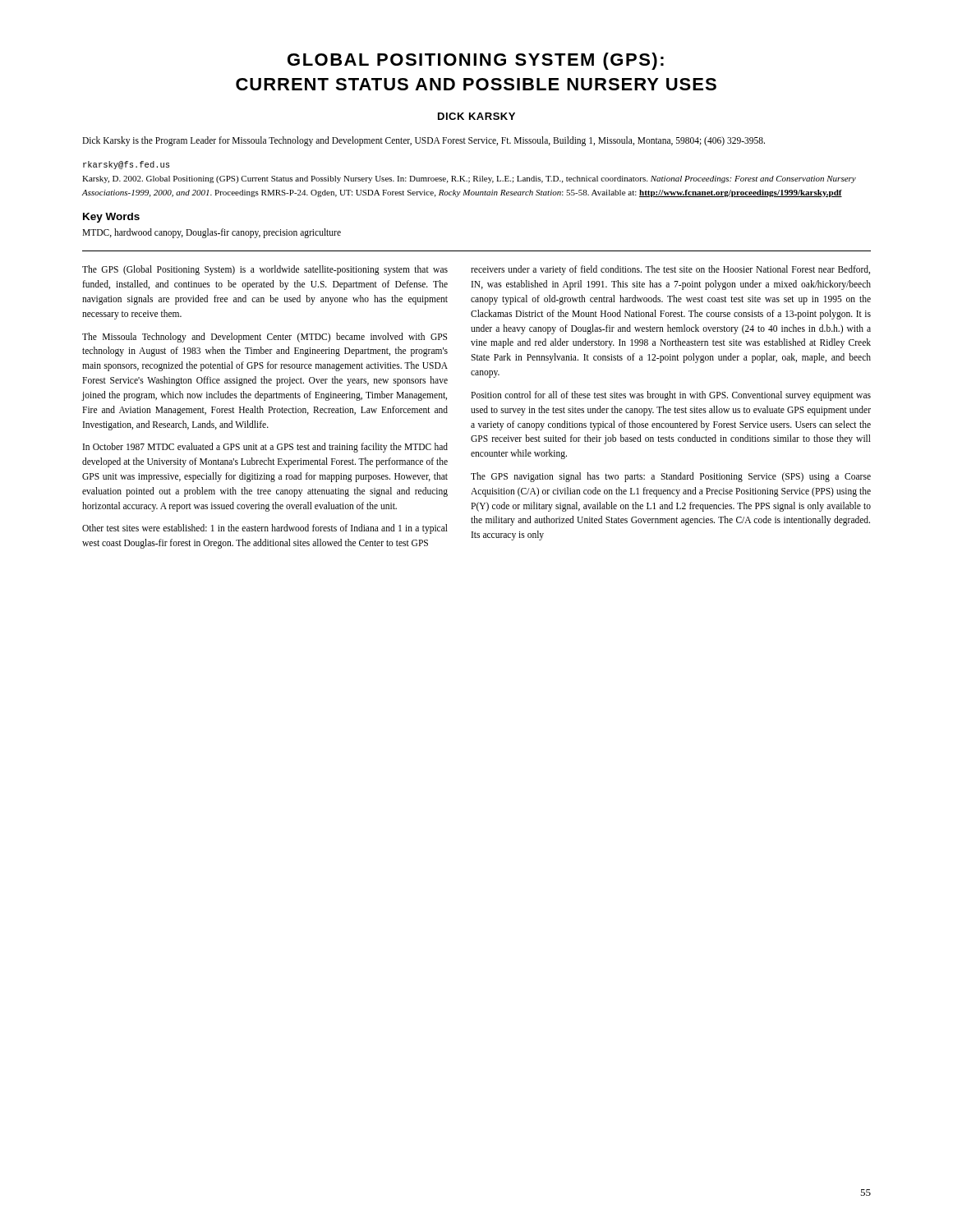
Task: Find the text block containing "The GPS navigation signal has two parts:"
Action: tap(671, 506)
